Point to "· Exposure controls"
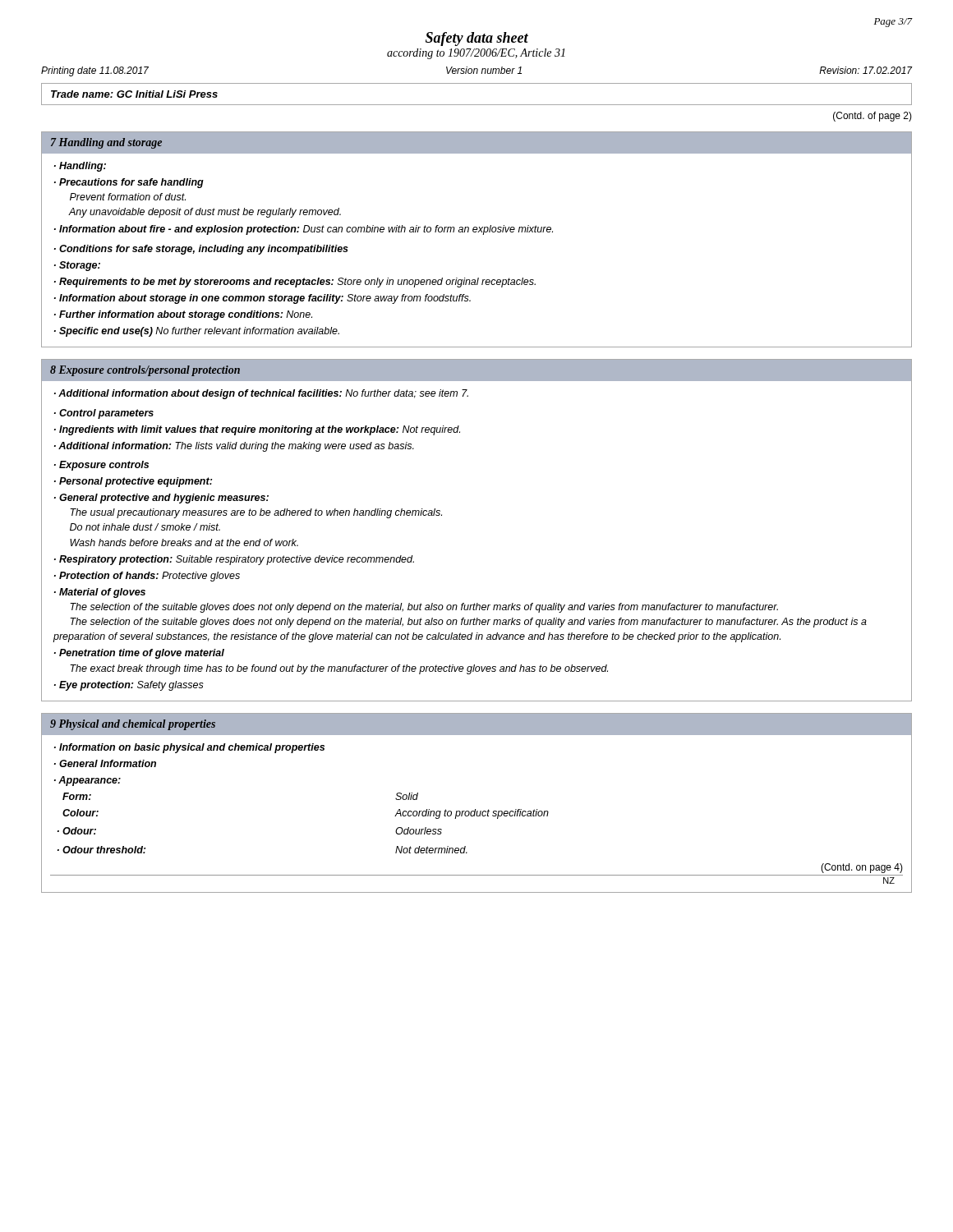This screenshot has height=1232, width=953. tap(101, 465)
